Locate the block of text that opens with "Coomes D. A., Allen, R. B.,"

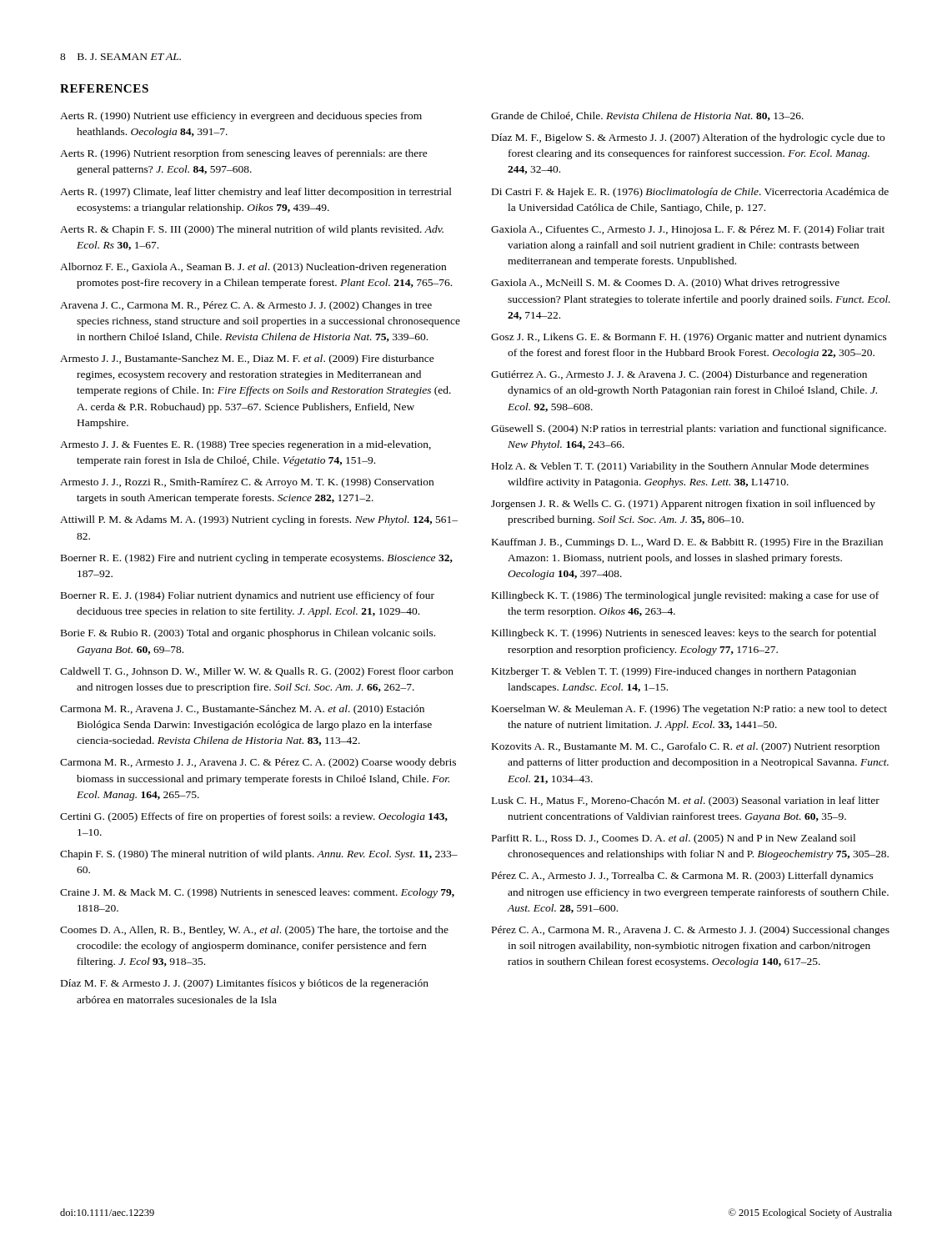point(254,945)
